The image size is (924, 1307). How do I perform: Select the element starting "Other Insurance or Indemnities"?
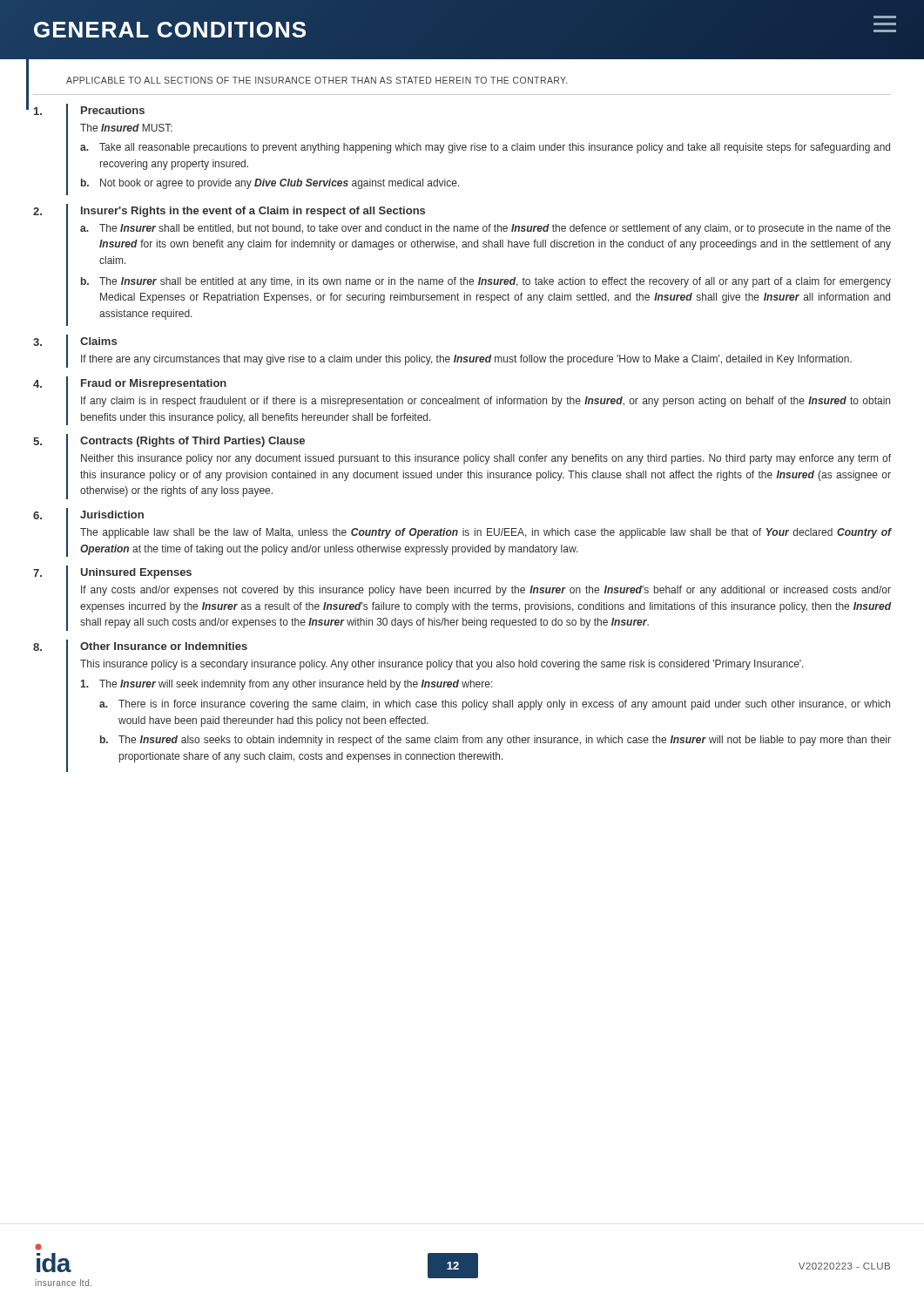[164, 646]
